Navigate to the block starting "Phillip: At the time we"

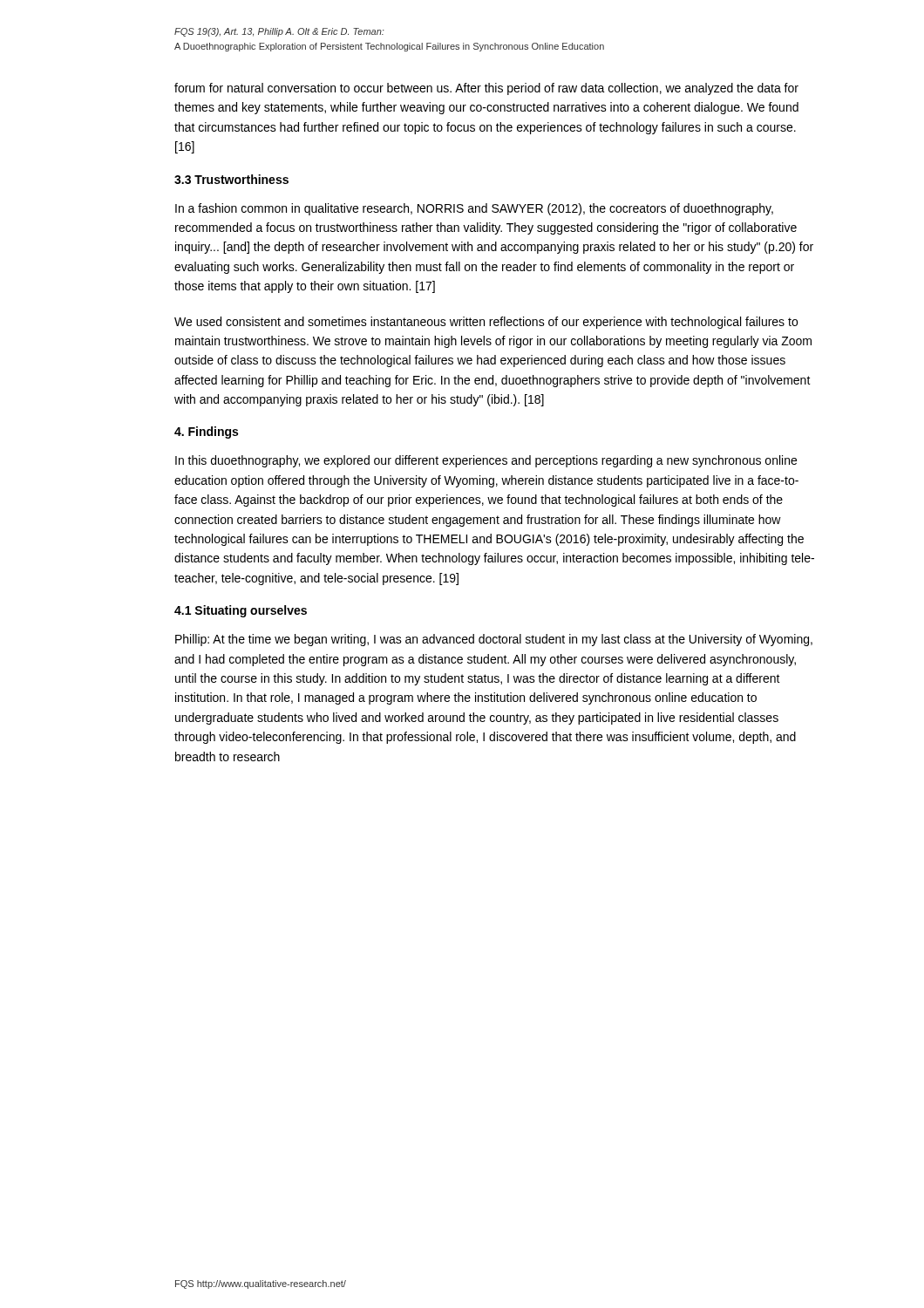494,698
